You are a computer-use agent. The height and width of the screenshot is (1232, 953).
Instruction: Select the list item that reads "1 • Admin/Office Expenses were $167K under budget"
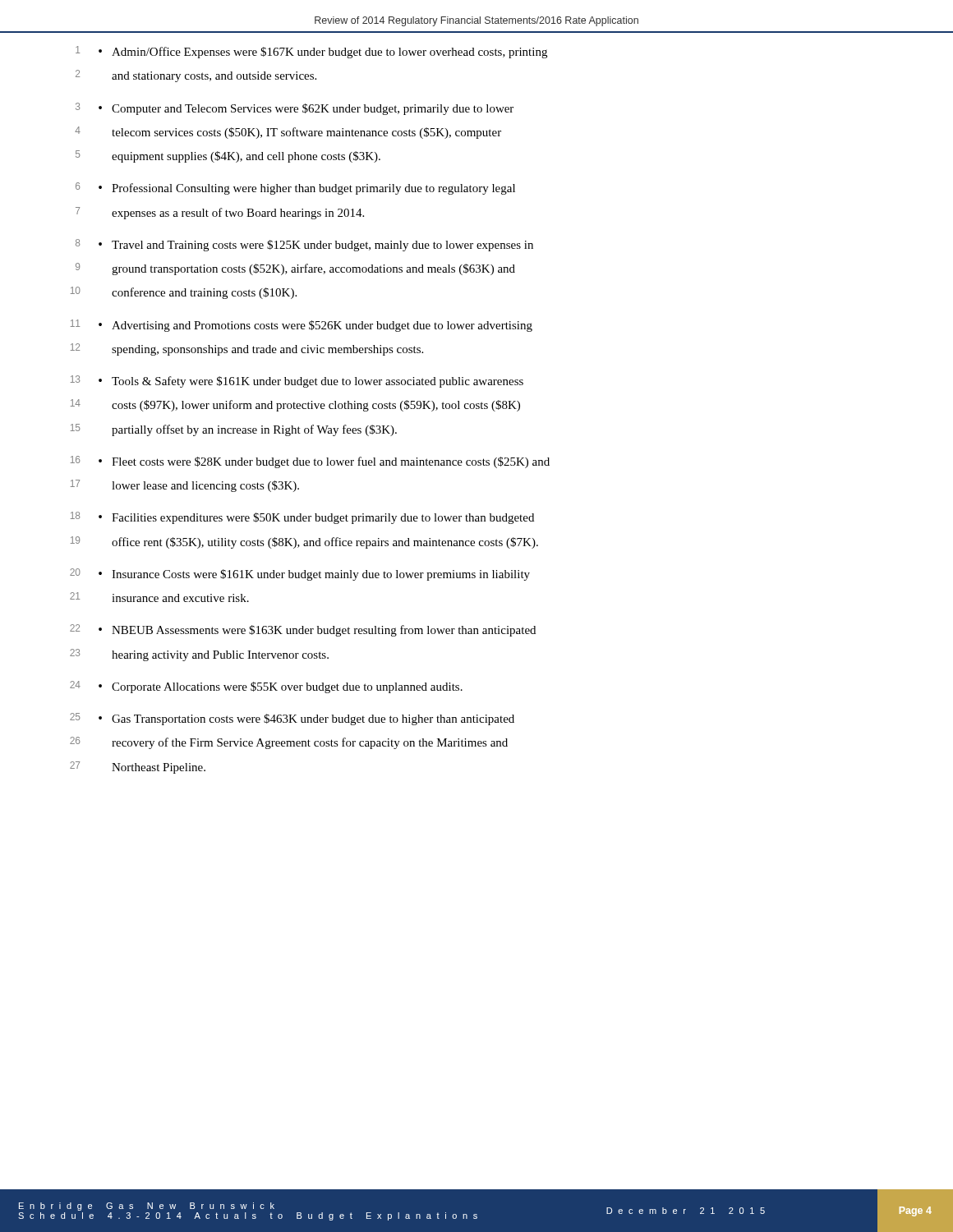pos(476,55)
